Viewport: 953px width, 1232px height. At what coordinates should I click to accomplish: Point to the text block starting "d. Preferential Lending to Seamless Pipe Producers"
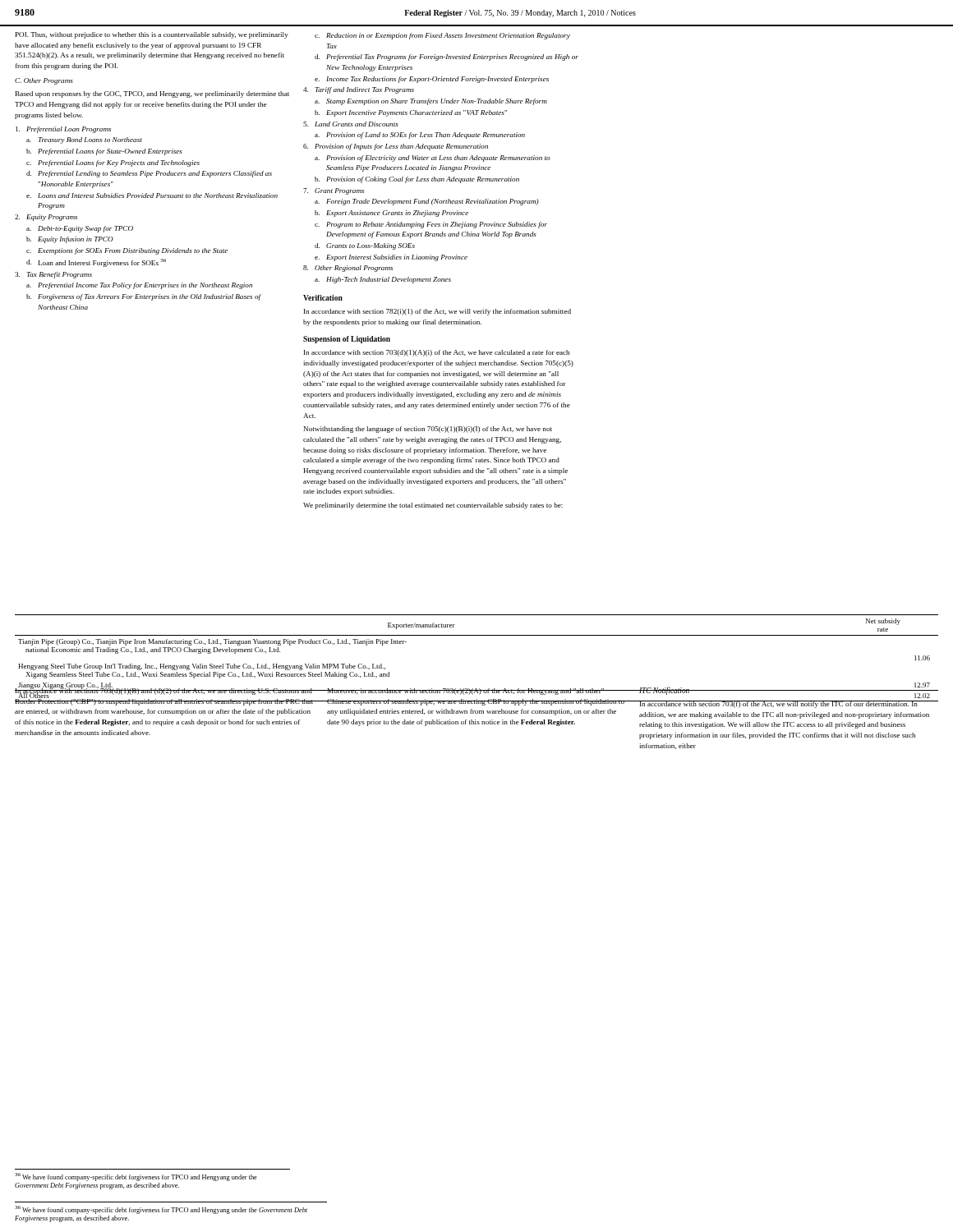(158, 179)
